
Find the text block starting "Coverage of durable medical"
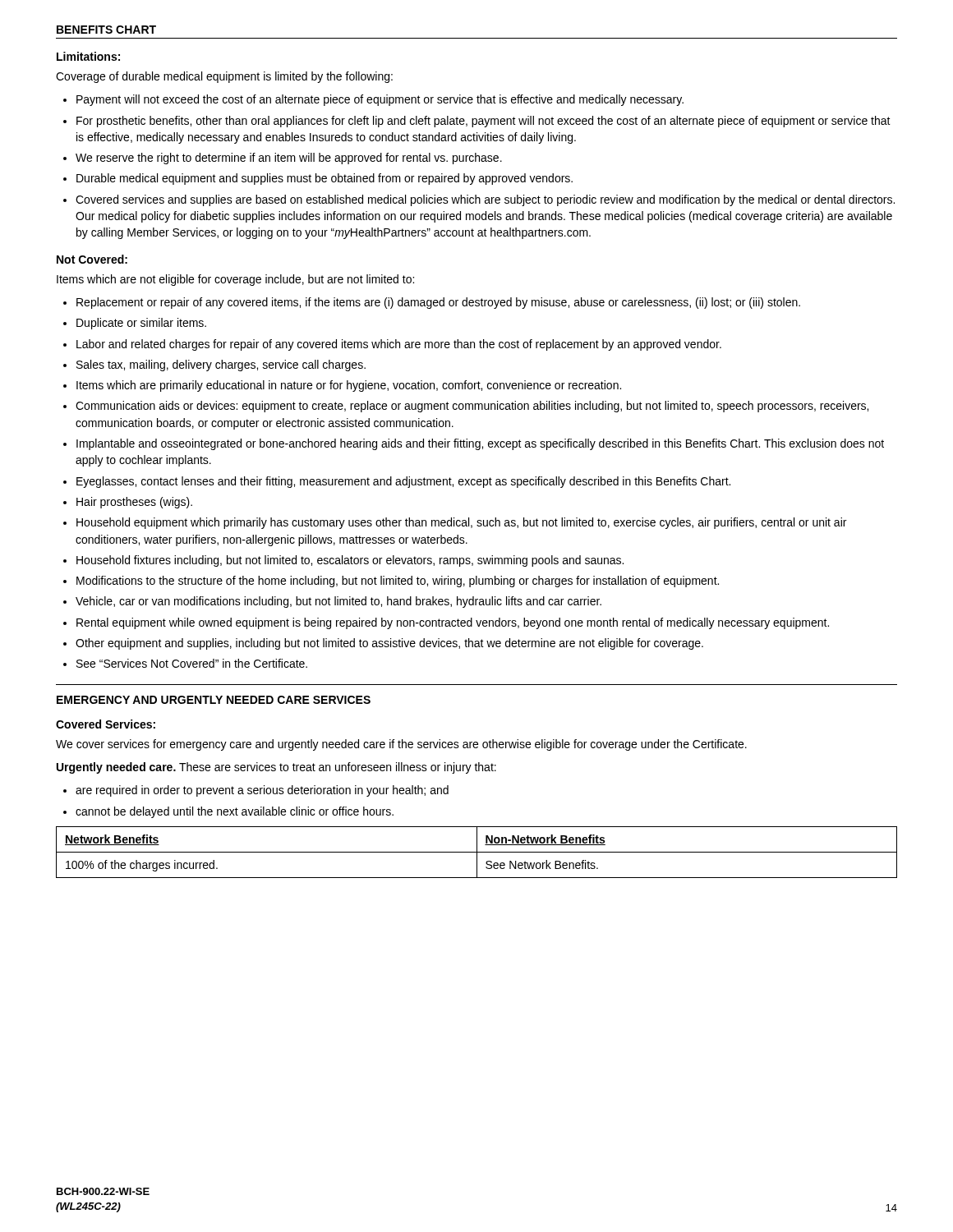click(x=224, y=77)
